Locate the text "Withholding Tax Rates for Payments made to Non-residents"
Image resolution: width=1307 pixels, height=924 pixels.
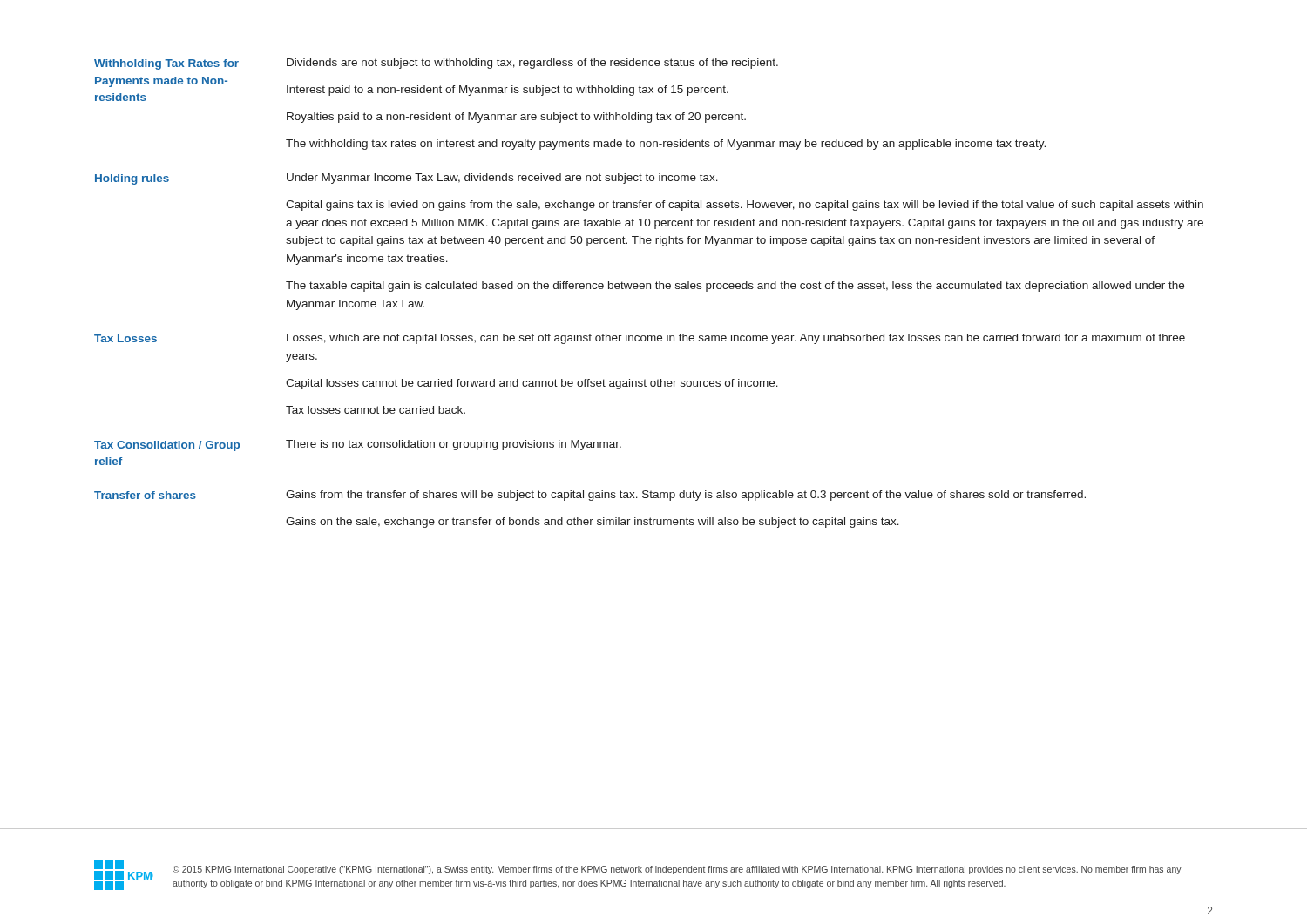click(x=167, y=80)
